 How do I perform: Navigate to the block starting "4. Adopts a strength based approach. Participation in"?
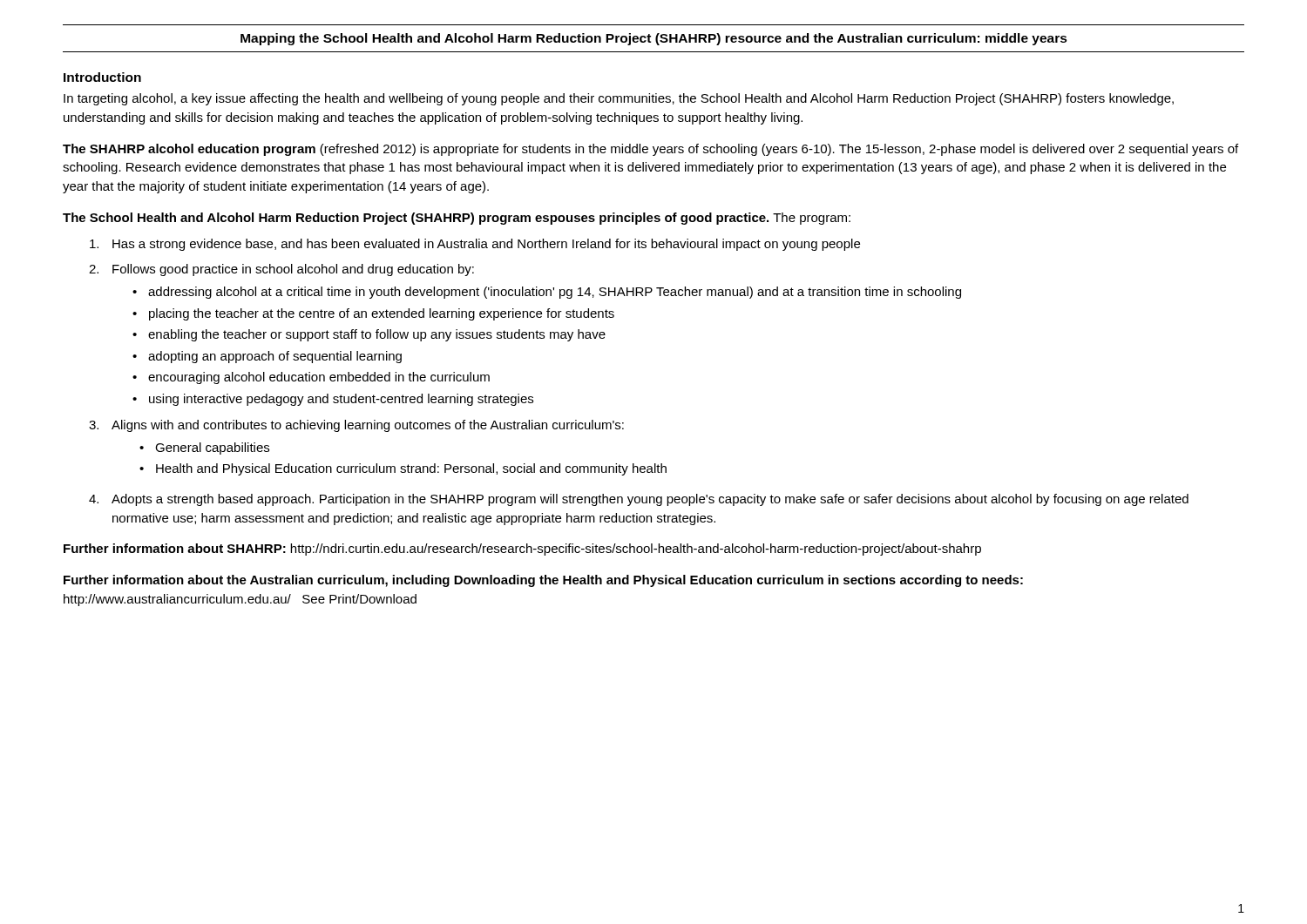667,508
